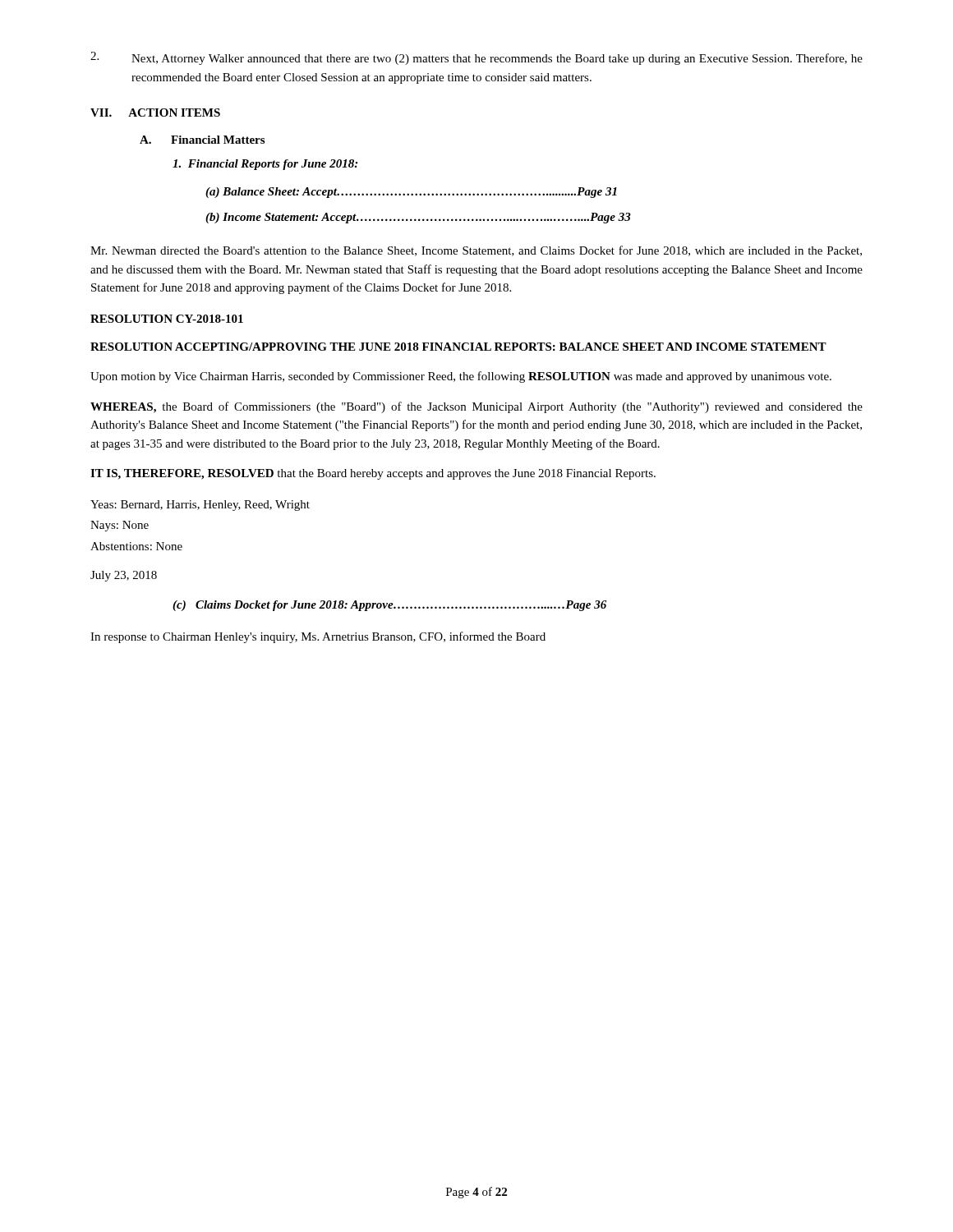Select the passage starting "IT IS, THEREFORE, RESOLVED that the"
Screen dimensions: 1232x953
[373, 473]
